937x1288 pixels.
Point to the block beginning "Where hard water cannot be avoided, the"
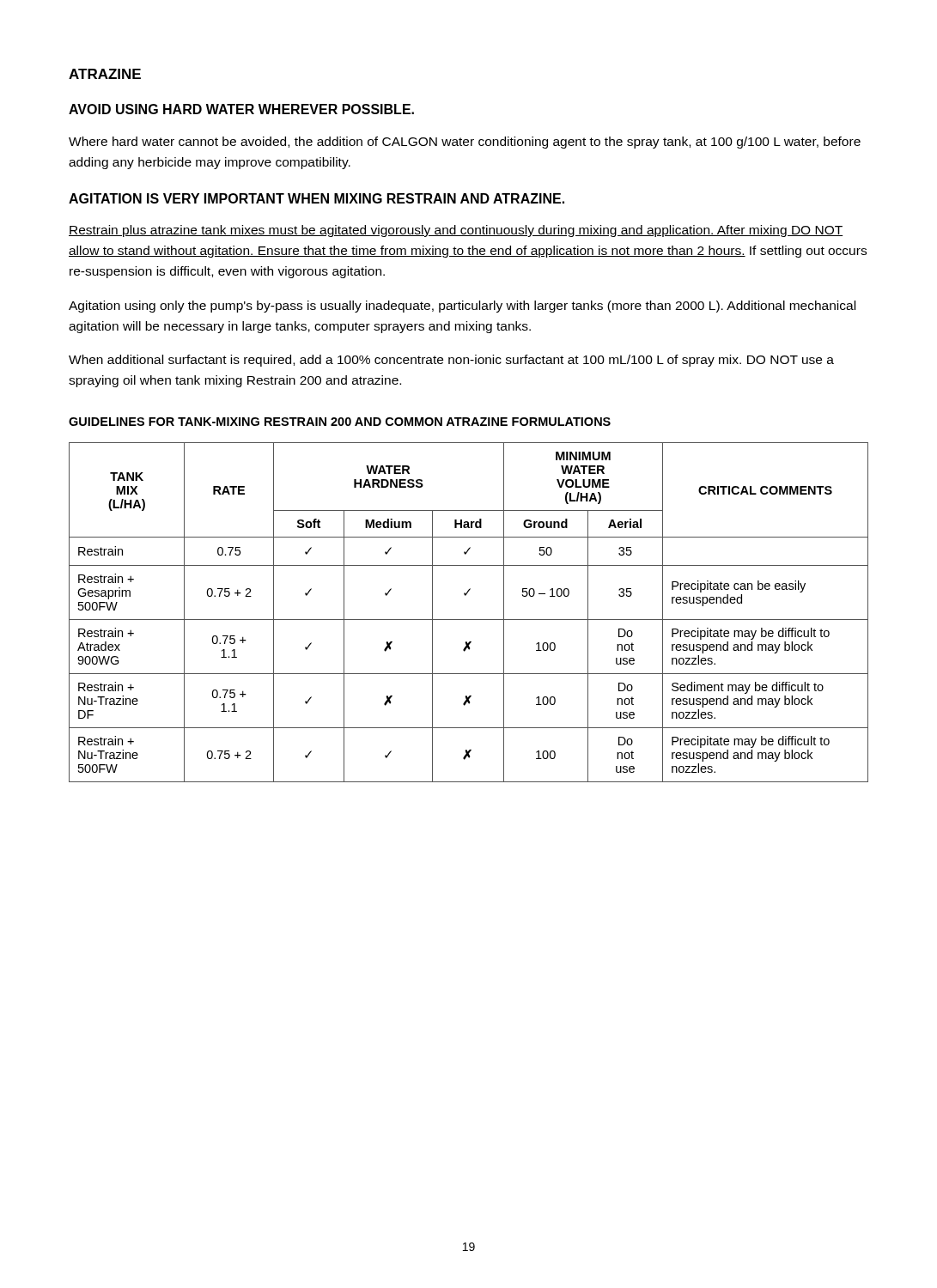click(x=468, y=152)
